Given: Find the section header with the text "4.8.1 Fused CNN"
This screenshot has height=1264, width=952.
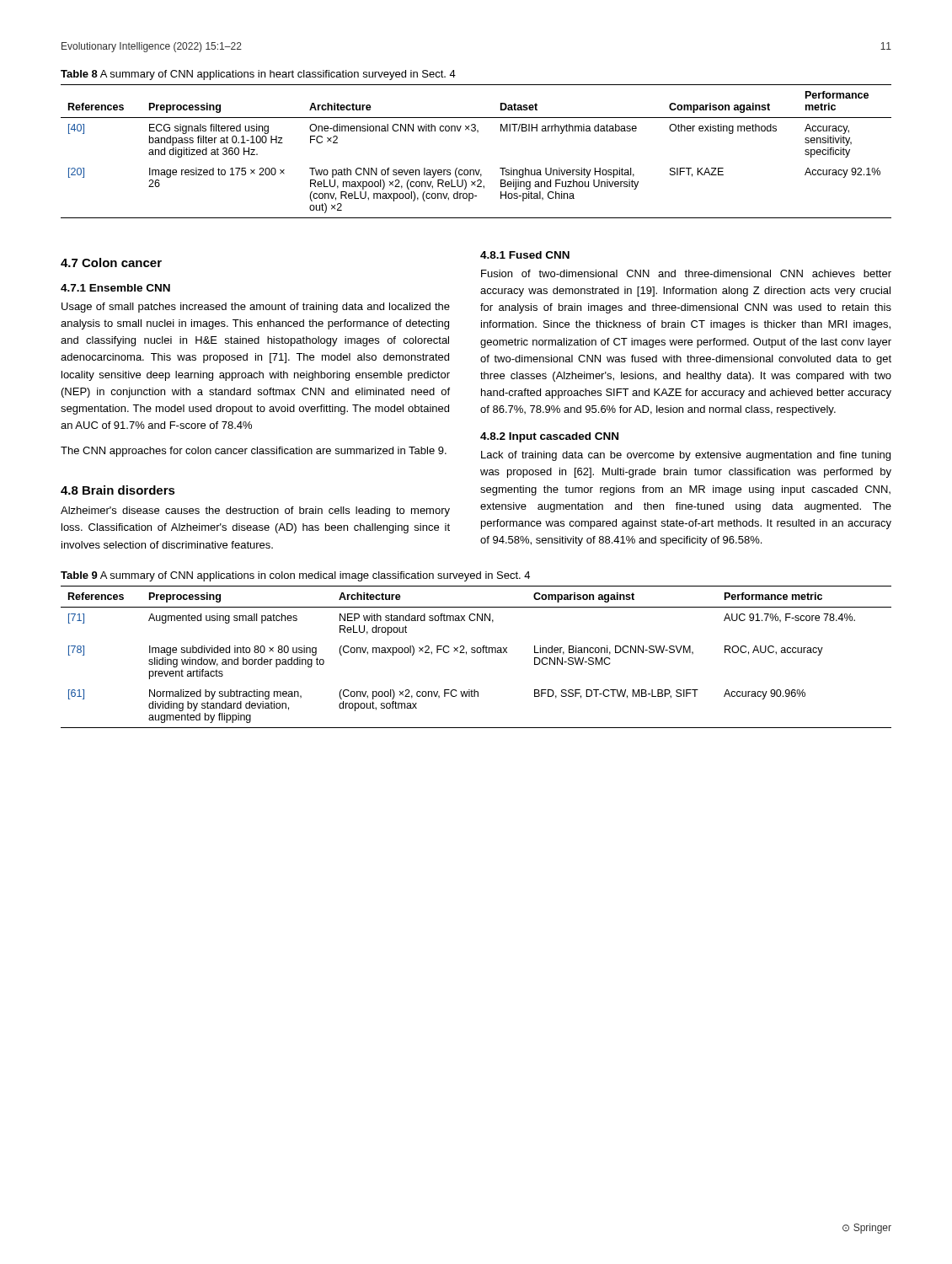Looking at the screenshot, I should coord(525,255).
